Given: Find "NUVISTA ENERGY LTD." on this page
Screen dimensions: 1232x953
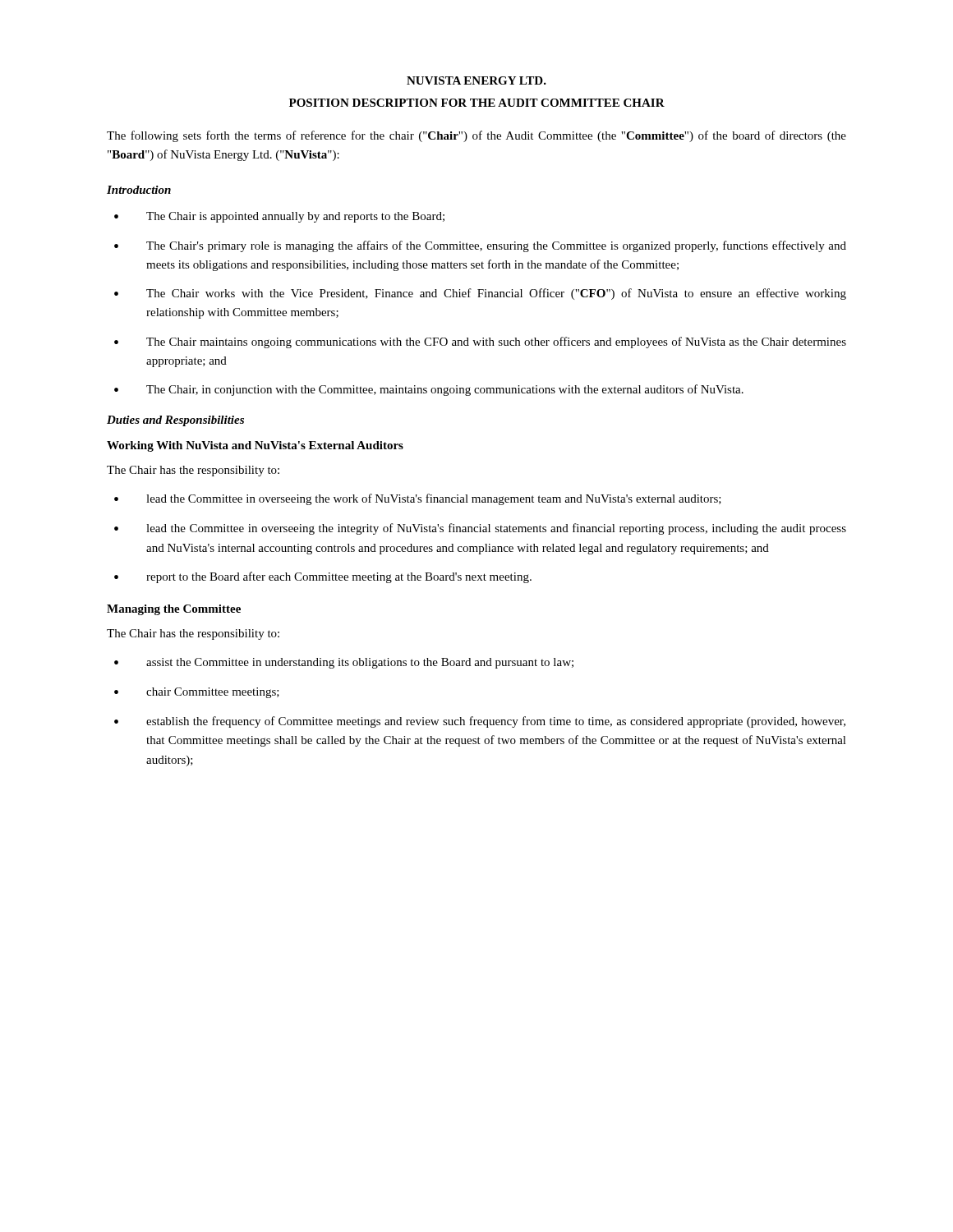Looking at the screenshot, I should click(x=476, y=81).
